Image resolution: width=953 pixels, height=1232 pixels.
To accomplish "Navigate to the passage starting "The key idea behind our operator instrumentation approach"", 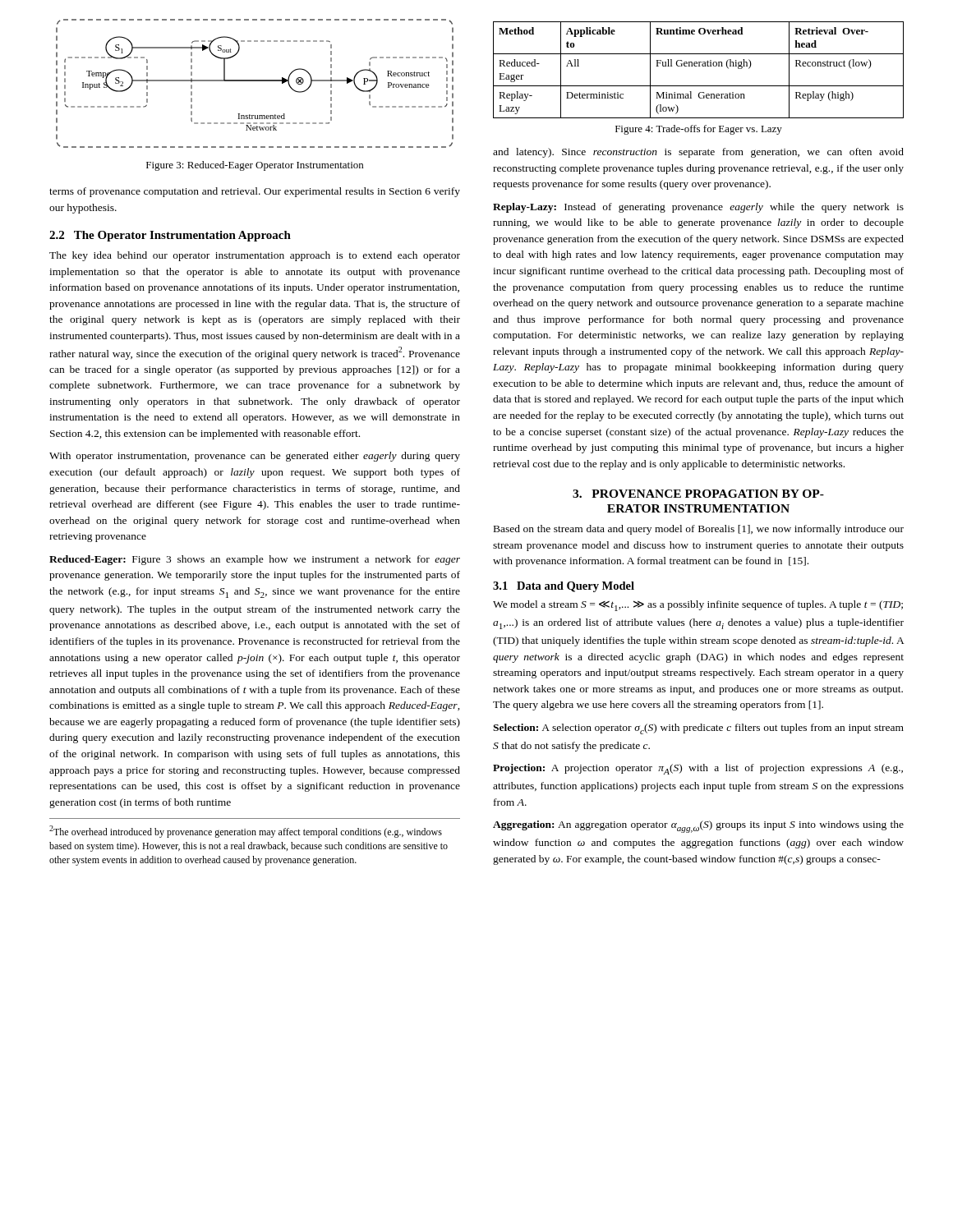I will (255, 344).
